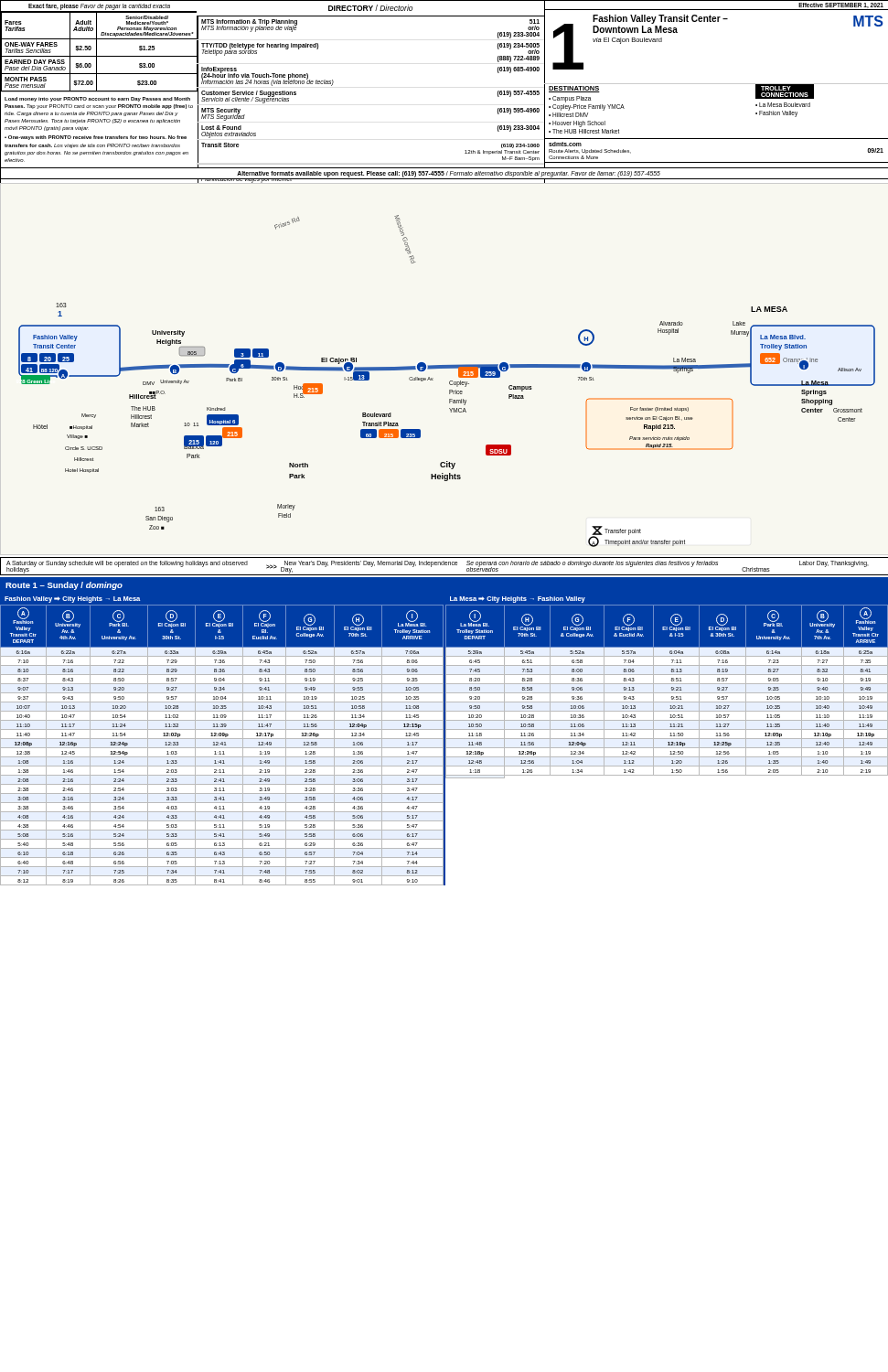Click on the text block with the text "Alternative formats available upon request."
This screenshot has width=888, height=1372.
point(449,173)
